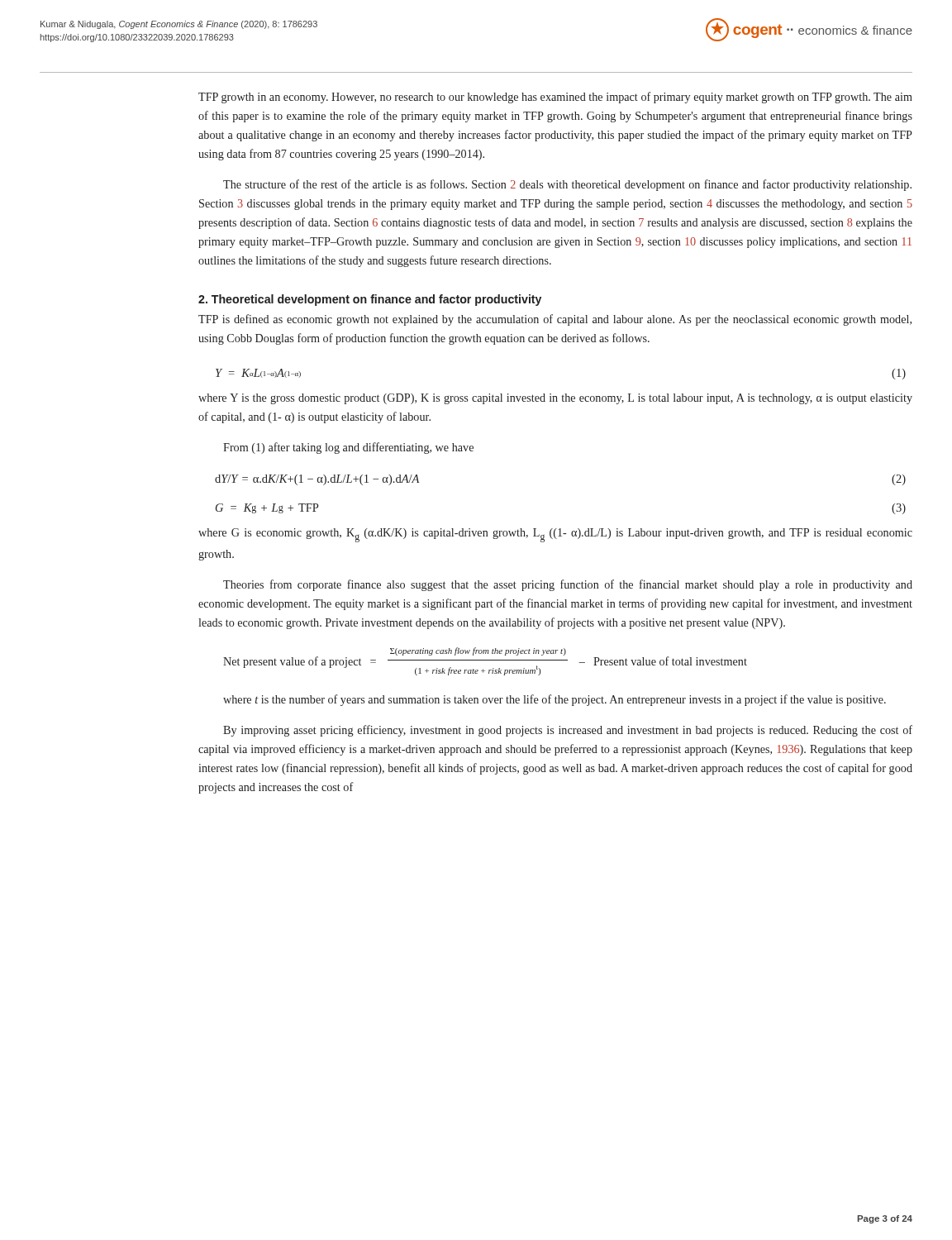The height and width of the screenshot is (1240, 952).
Task: Click on the formula with the text "dY/Y = α.dK/K+(1 −"
Action: click(322, 480)
